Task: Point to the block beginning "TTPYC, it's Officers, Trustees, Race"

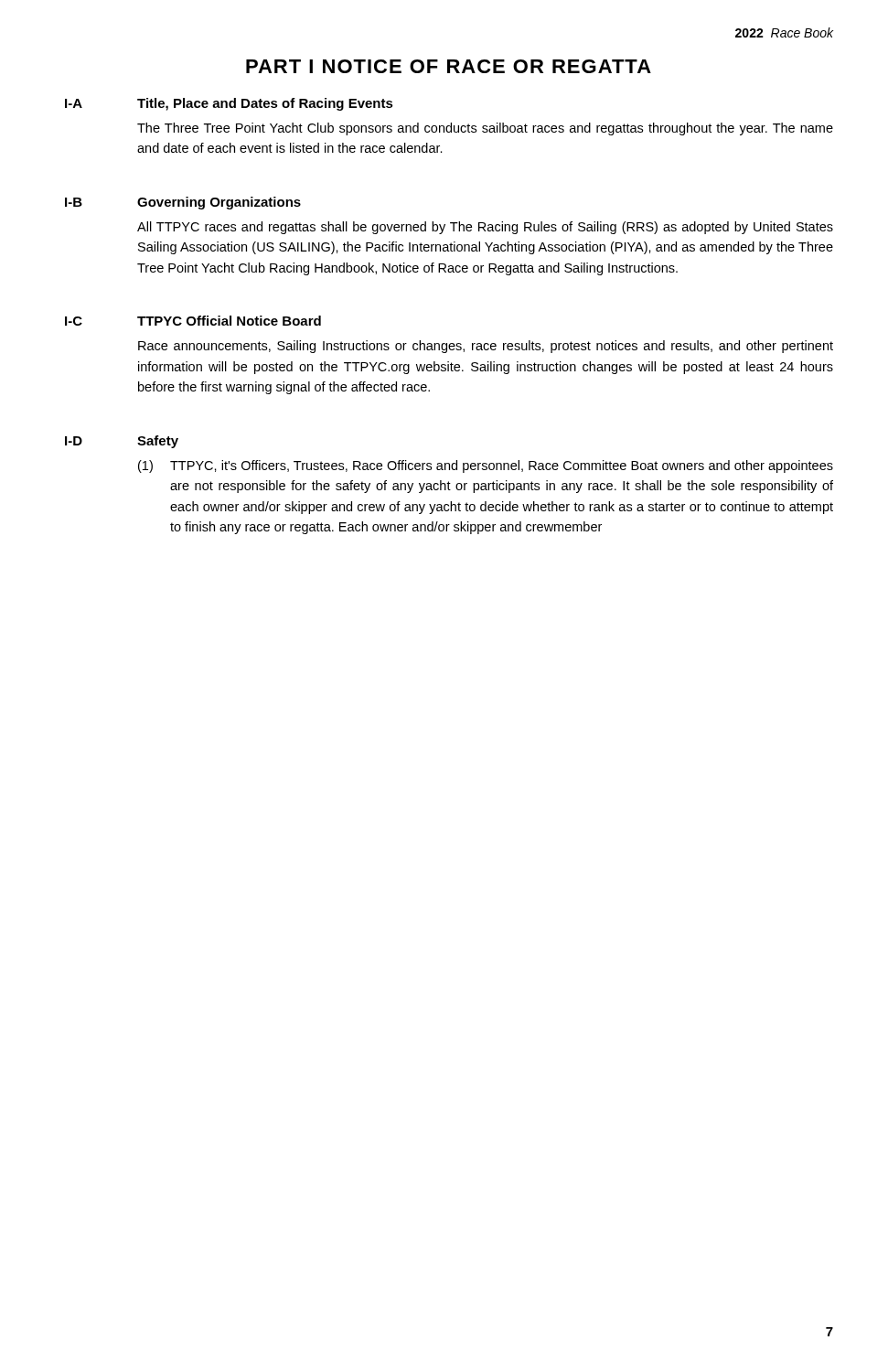Action: (502, 496)
